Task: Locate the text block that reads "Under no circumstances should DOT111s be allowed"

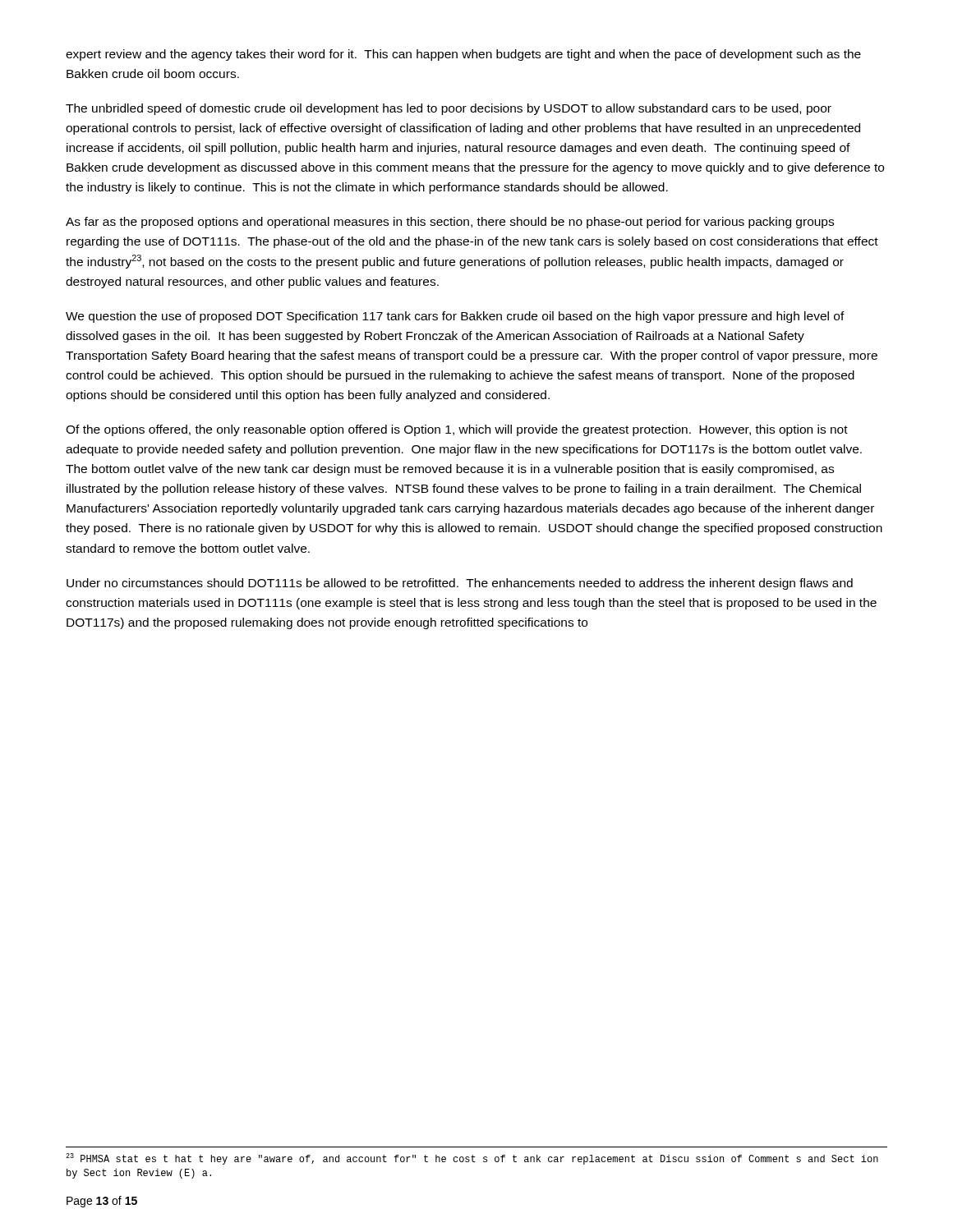Action: click(471, 602)
